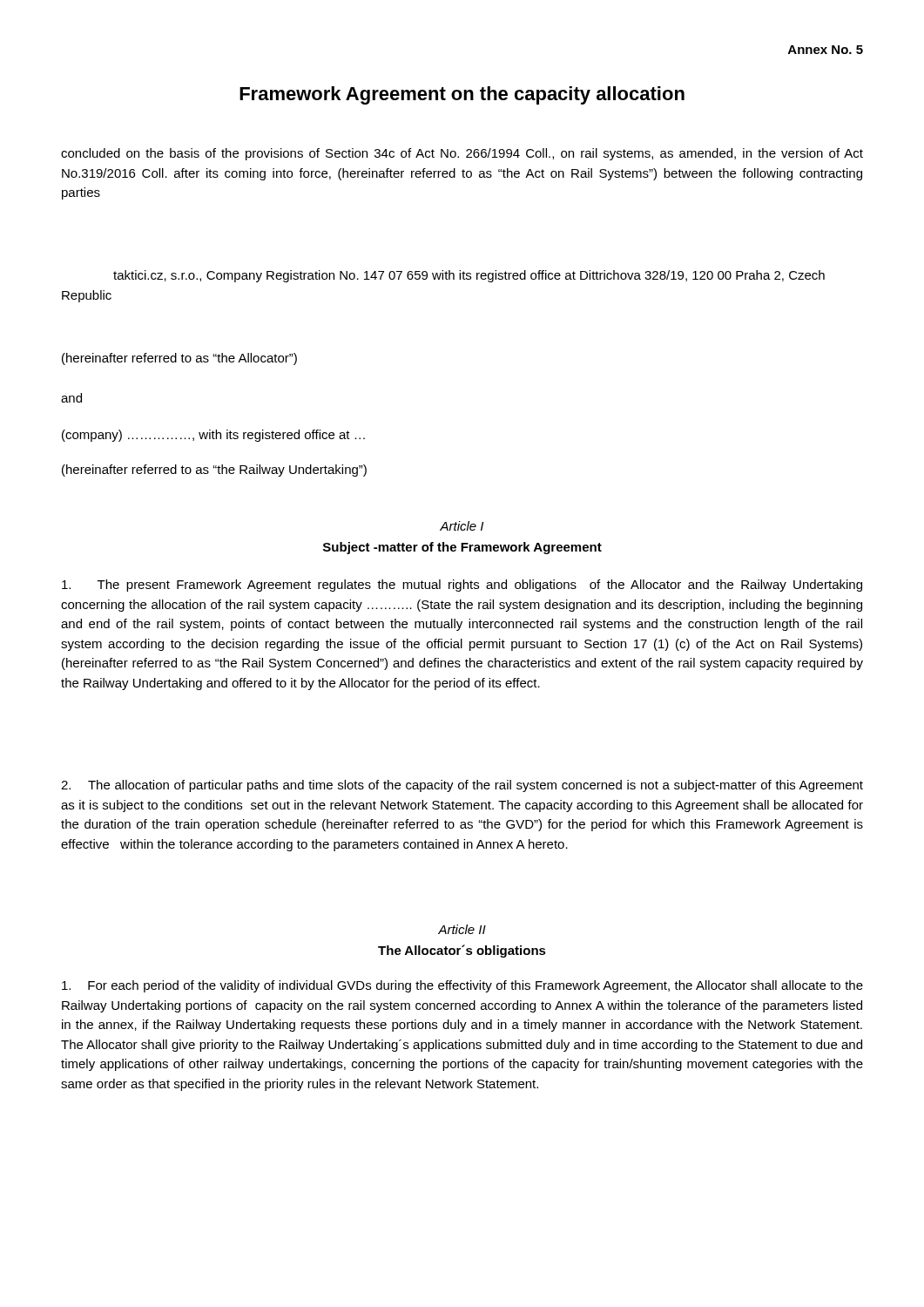Navigate to the block starting "Framework Agreement on the capacity"

[462, 94]
